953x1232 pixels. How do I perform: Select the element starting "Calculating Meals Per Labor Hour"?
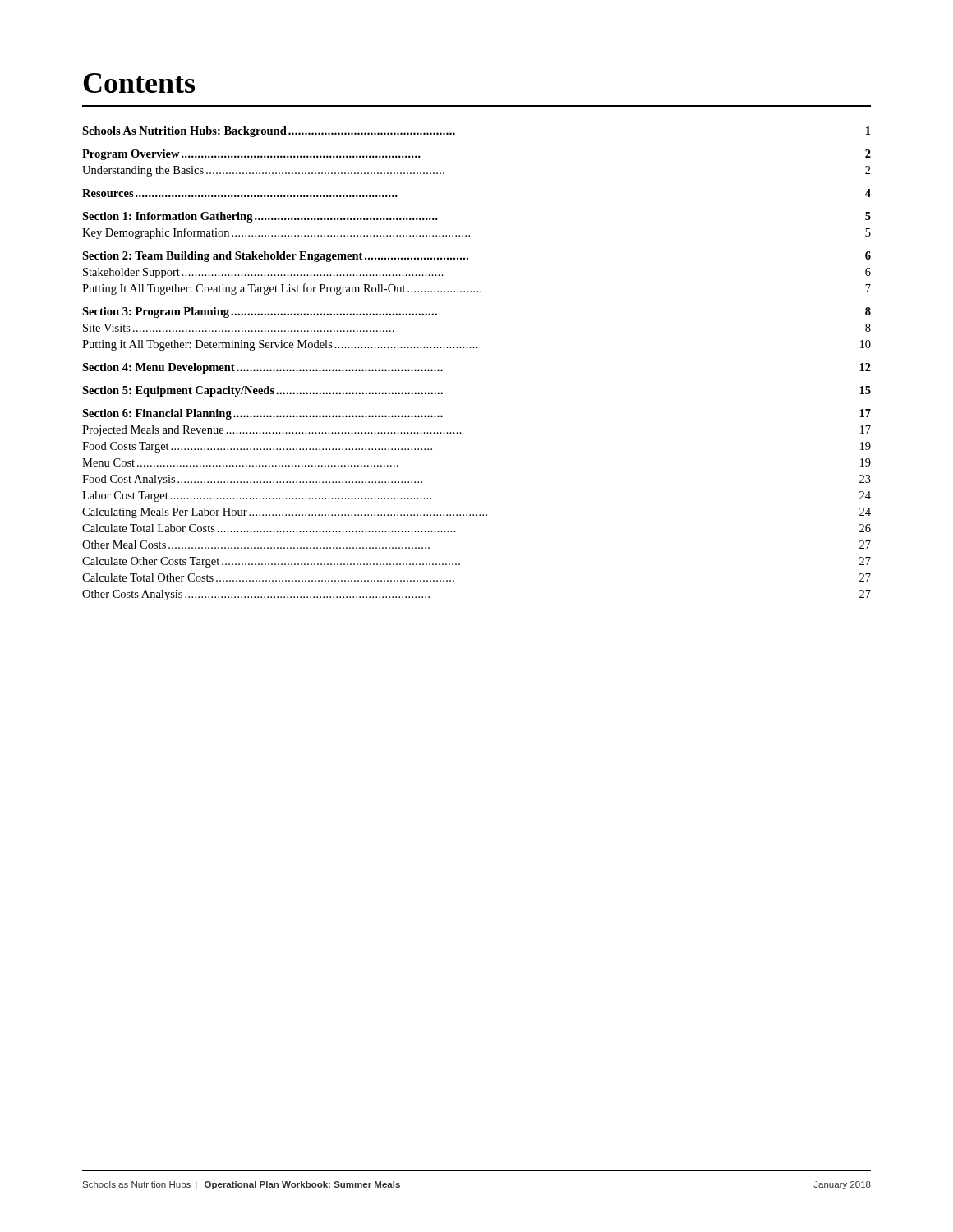click(476, 512)
